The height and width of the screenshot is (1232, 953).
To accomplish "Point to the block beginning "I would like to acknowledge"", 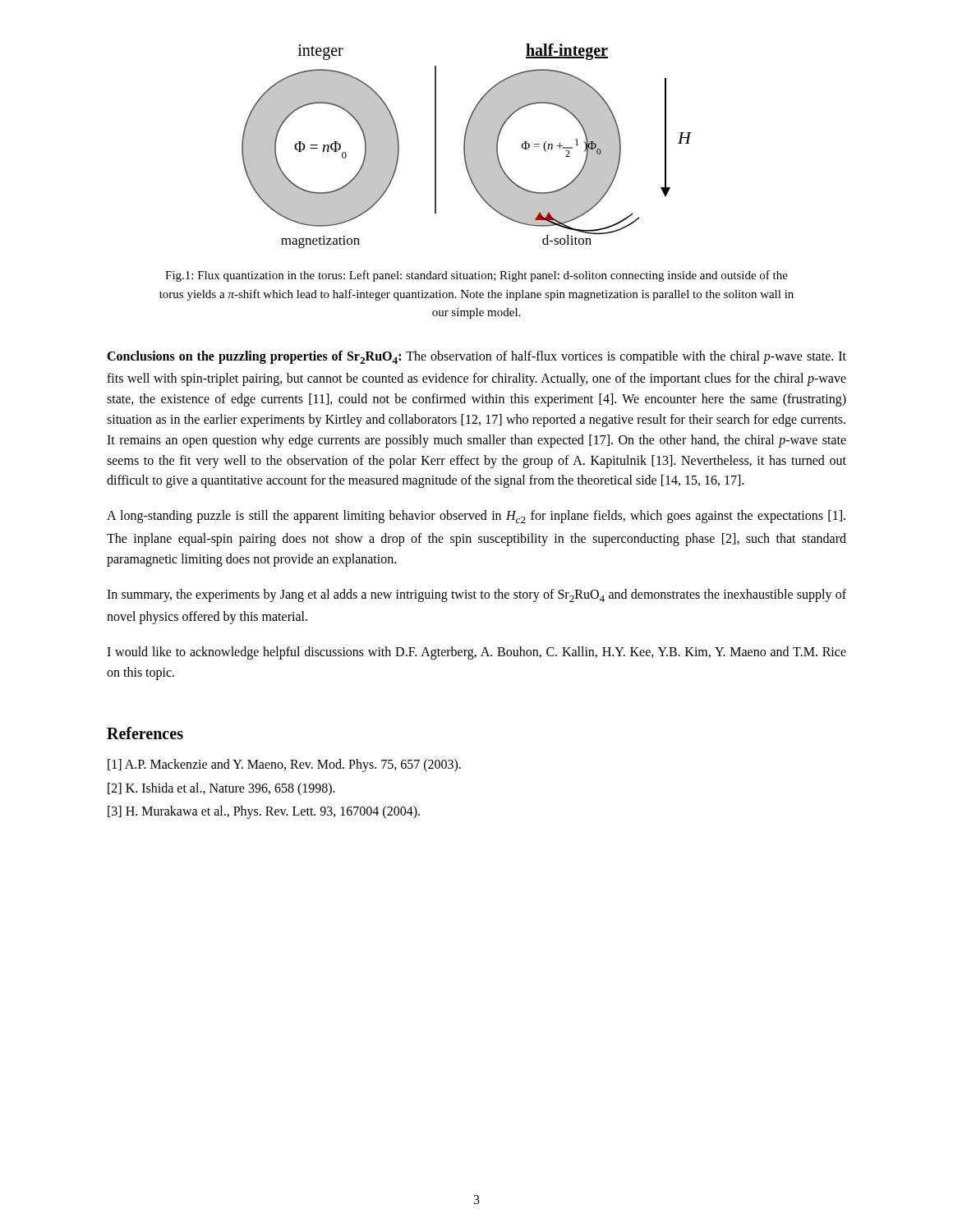I will 476,662.
